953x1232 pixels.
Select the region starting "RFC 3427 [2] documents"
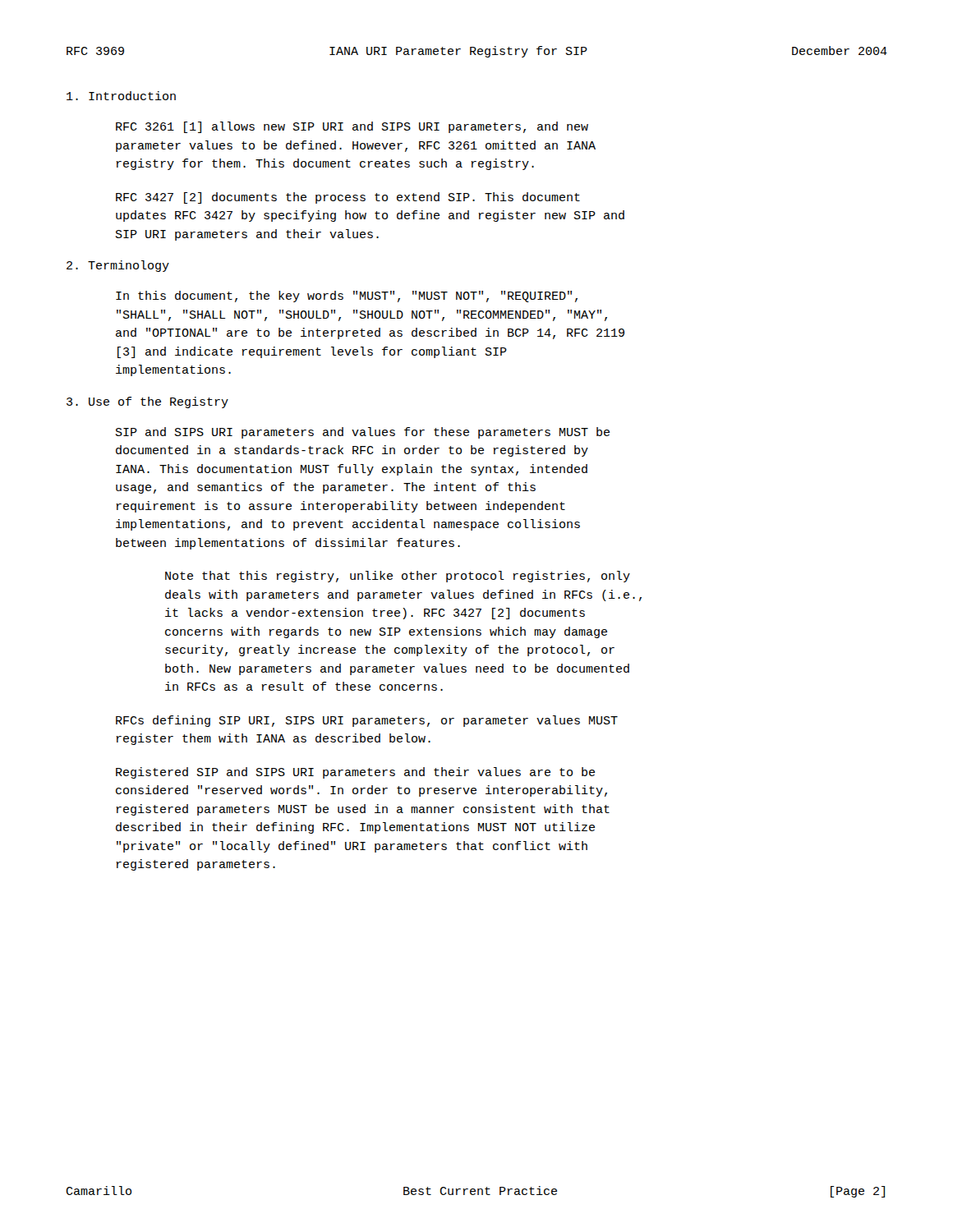click(x=370, y=216)
